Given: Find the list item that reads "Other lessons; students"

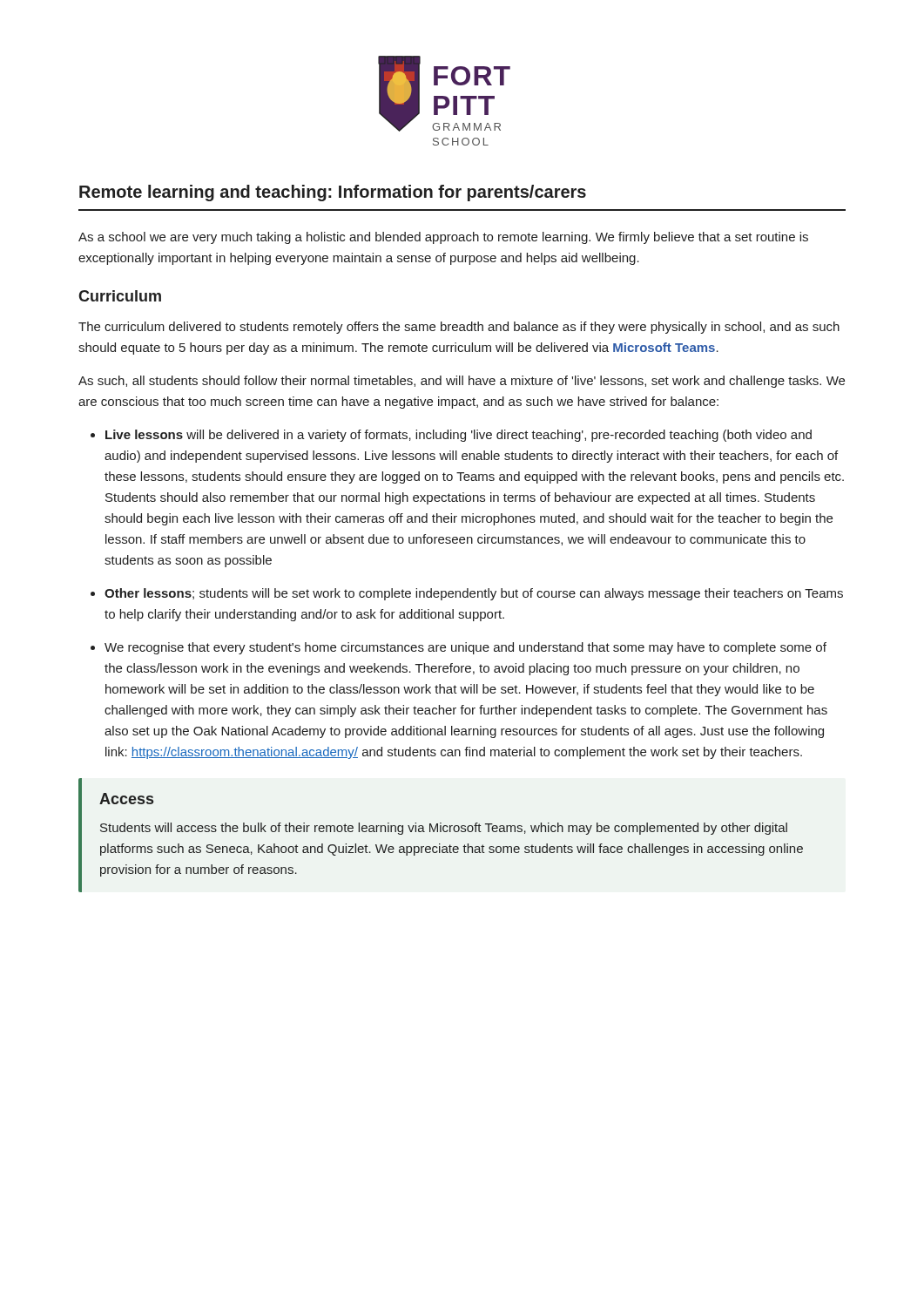Looking at the screenshot, I should [474, 603].
